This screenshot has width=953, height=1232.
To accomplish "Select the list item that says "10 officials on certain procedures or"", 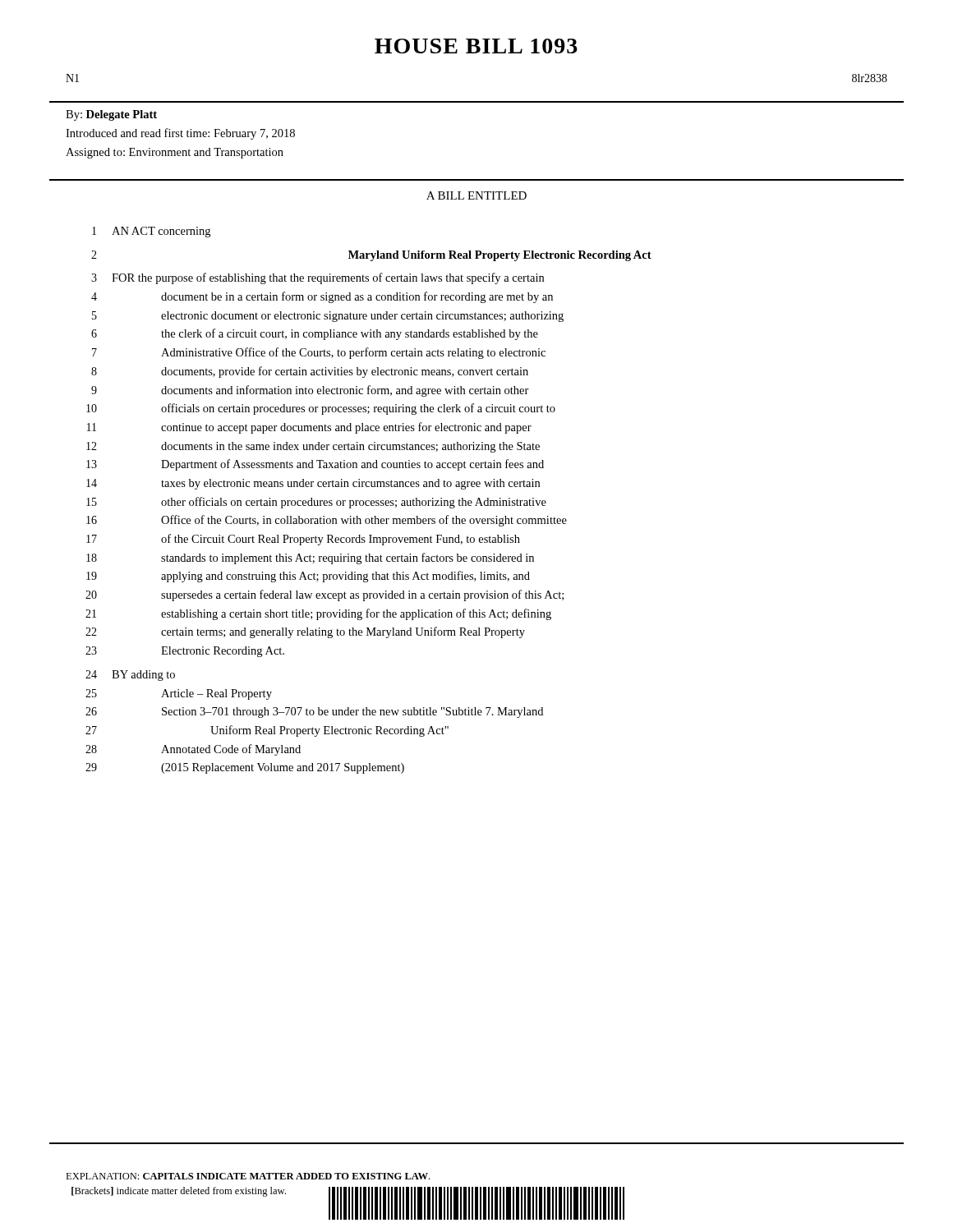I will click(x=476, y=409).
